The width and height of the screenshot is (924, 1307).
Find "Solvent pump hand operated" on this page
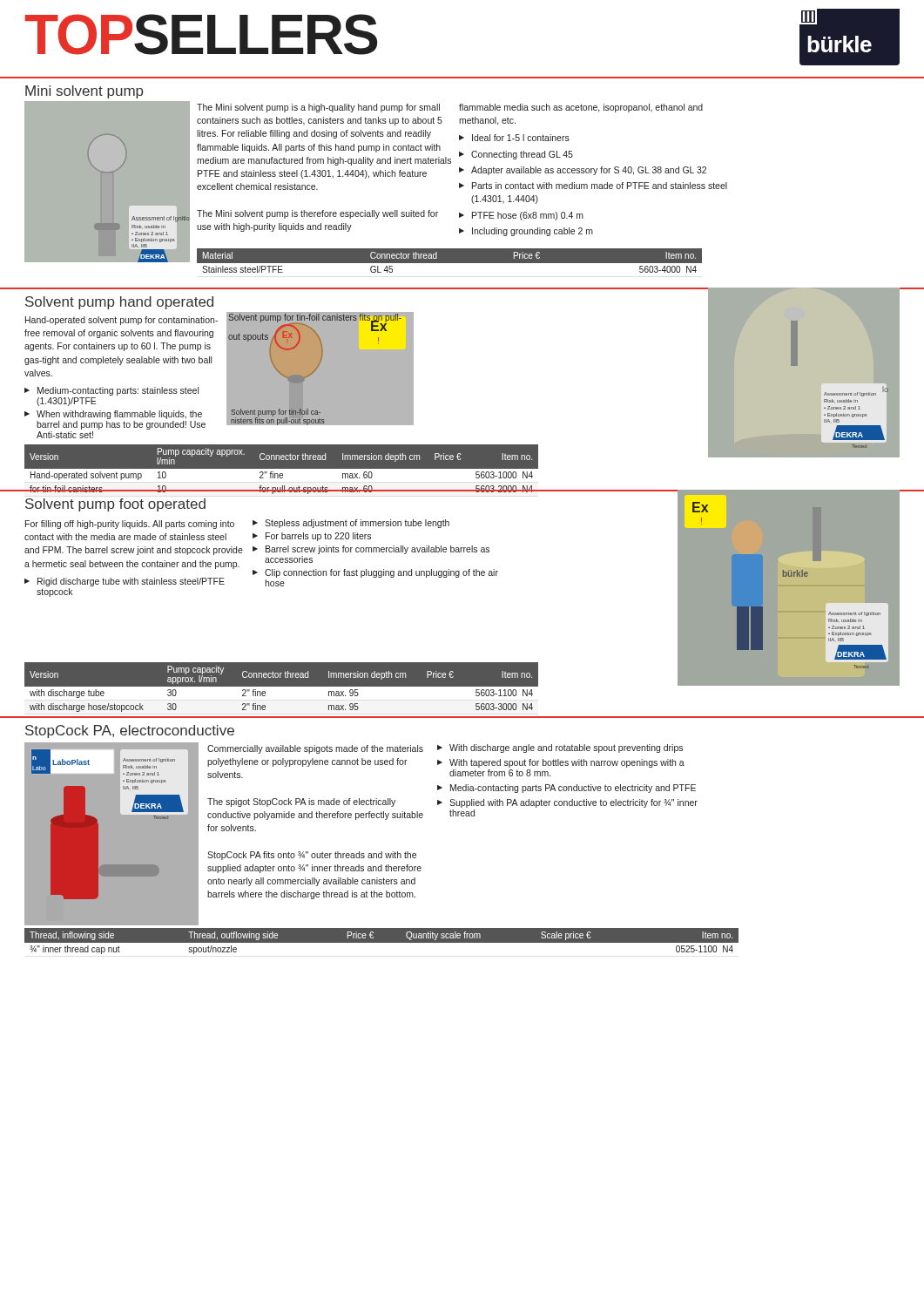(462, 301)
